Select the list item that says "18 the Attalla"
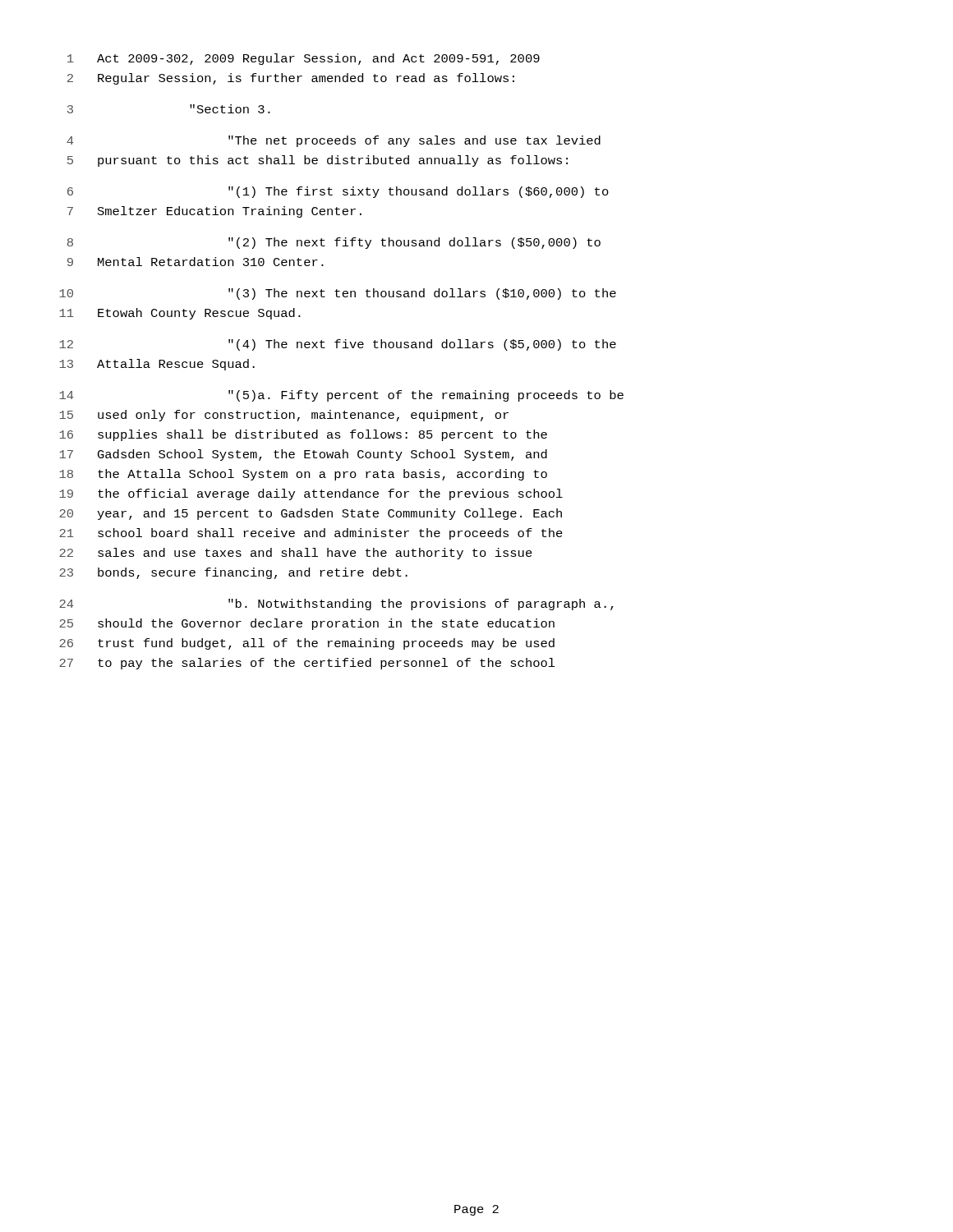The image size is (953, 1232). click(476, 475)
